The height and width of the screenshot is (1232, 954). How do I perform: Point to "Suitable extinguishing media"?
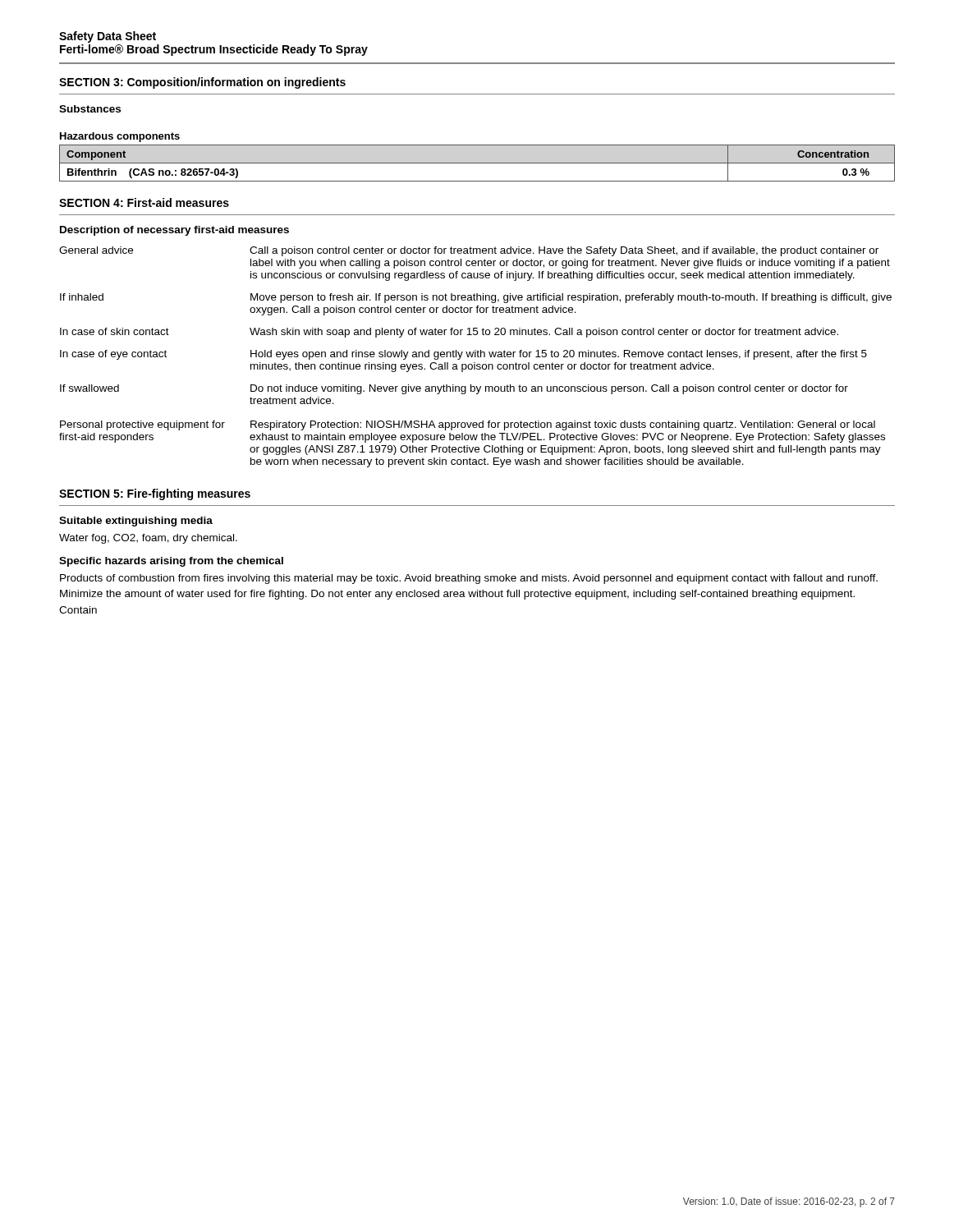pos(136,520)
